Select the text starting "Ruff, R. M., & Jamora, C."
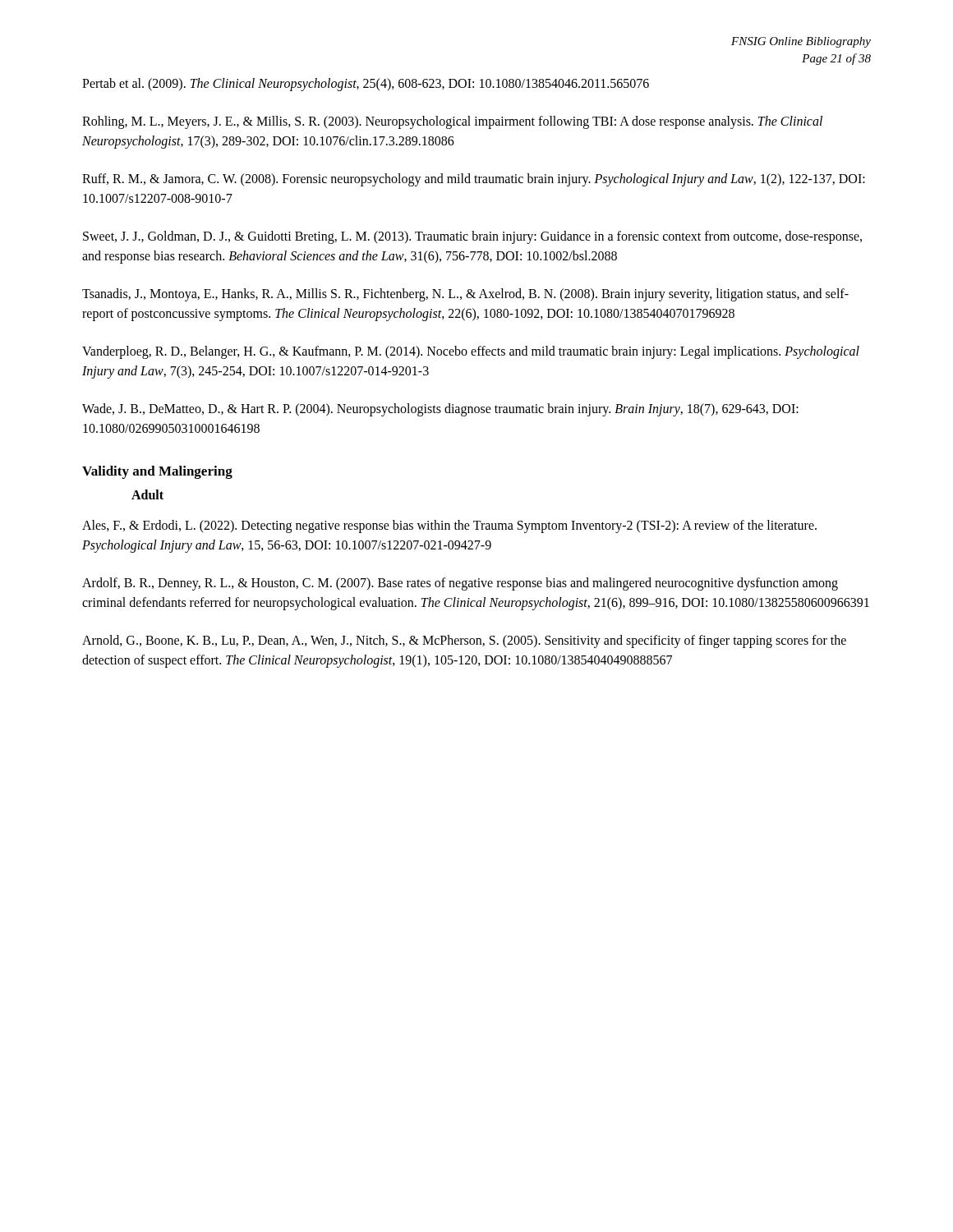This screenshot has width=953, height=1232. point(474,188)
